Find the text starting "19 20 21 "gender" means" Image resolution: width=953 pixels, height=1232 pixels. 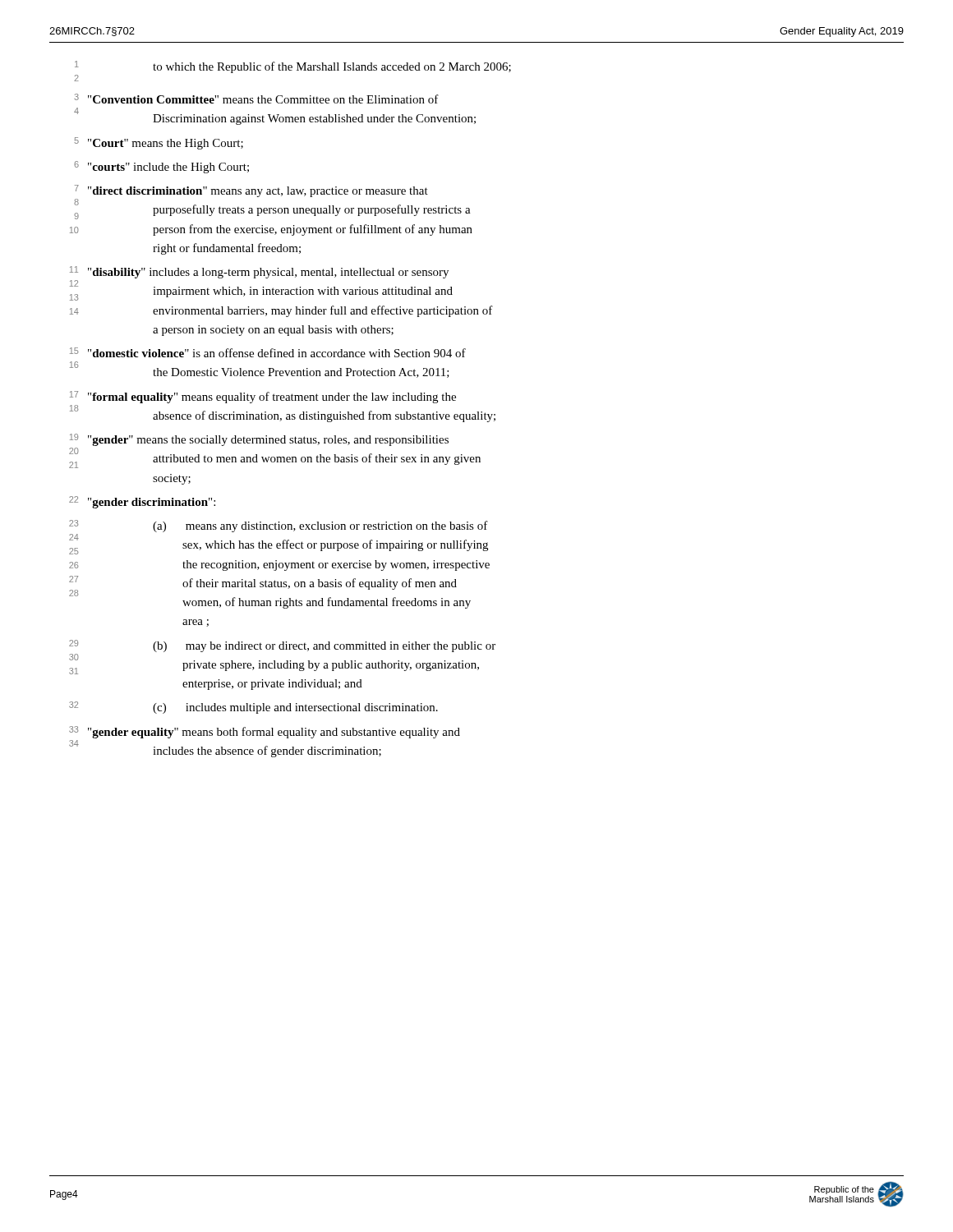pyautogui.click(x=476, y=459)
